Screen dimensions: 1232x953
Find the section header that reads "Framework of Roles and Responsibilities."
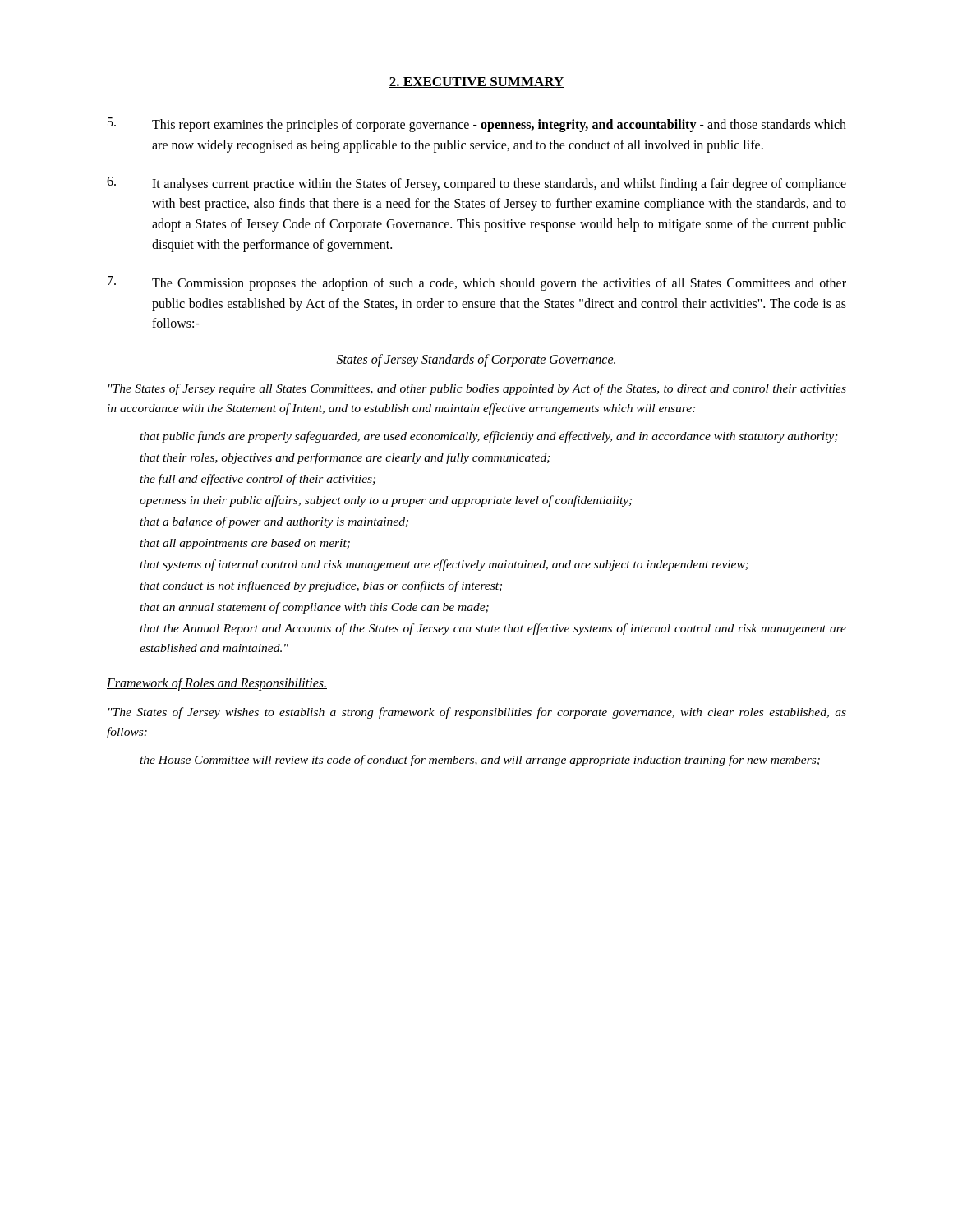point(217,683)
